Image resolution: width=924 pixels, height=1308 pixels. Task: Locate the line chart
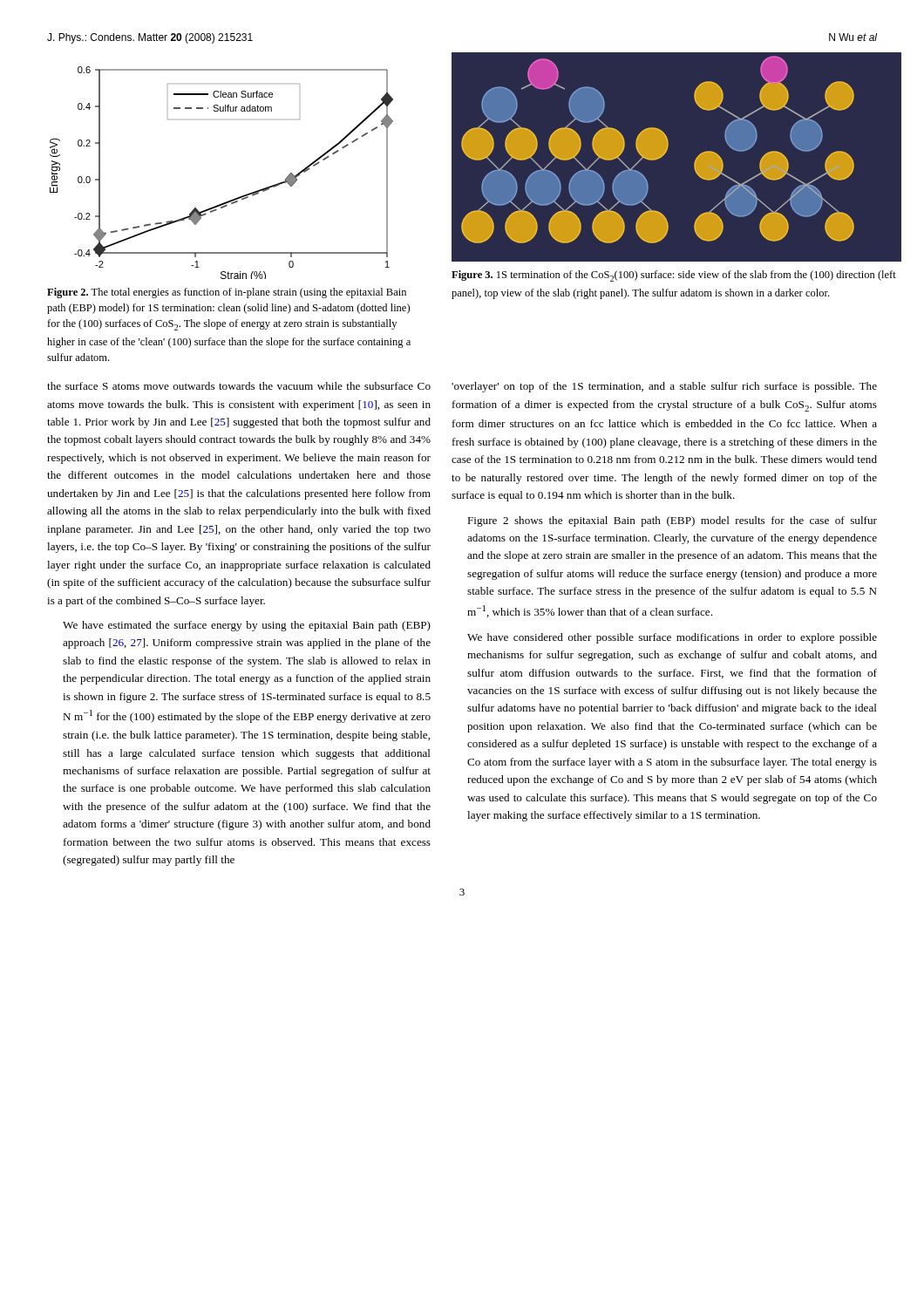click(230, 166)
